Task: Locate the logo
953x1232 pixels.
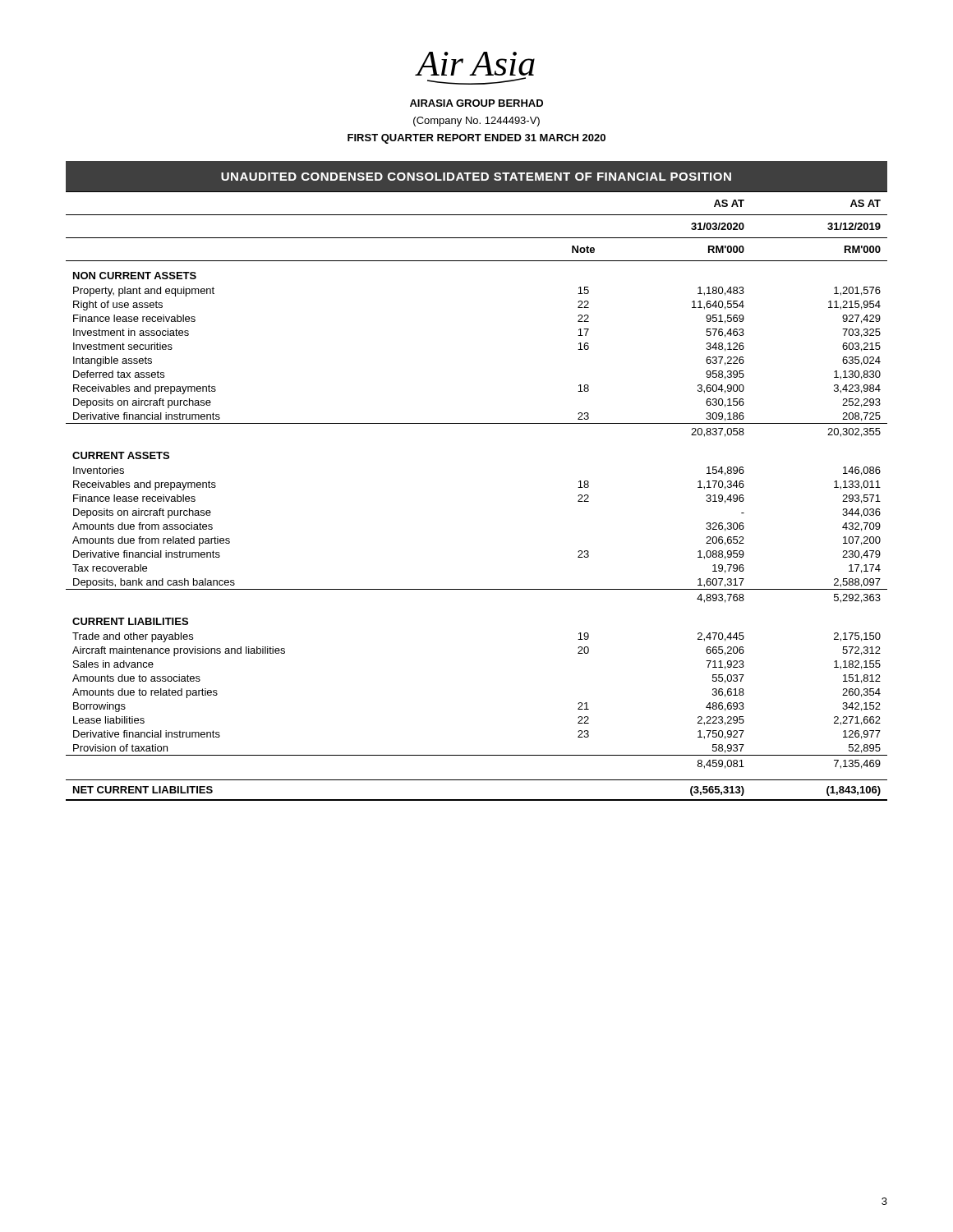Action: 476,62
